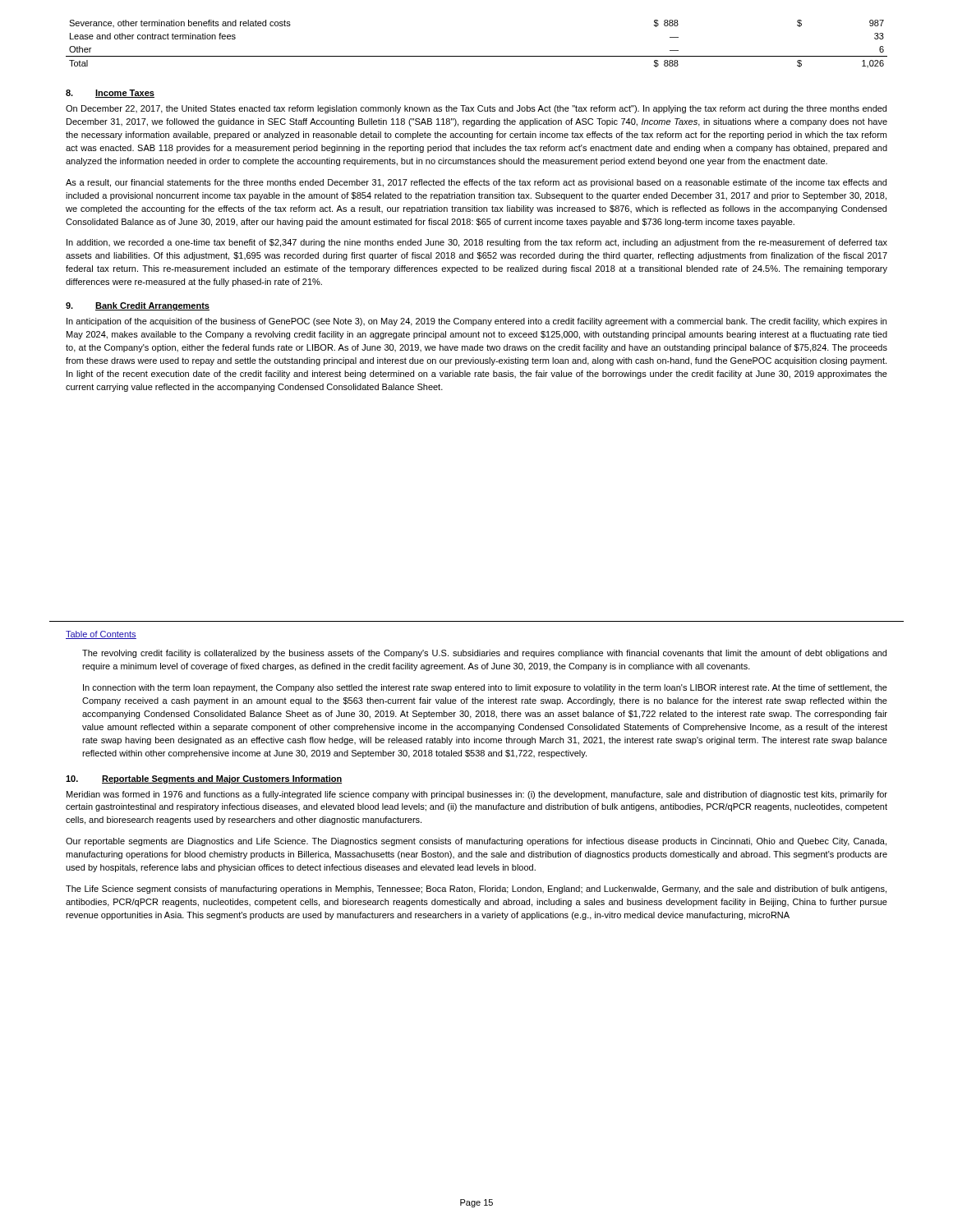Find the section header that says "10. Reportable Segments and"
Screen dimensions: 1232x953
[x=204, y=778]
